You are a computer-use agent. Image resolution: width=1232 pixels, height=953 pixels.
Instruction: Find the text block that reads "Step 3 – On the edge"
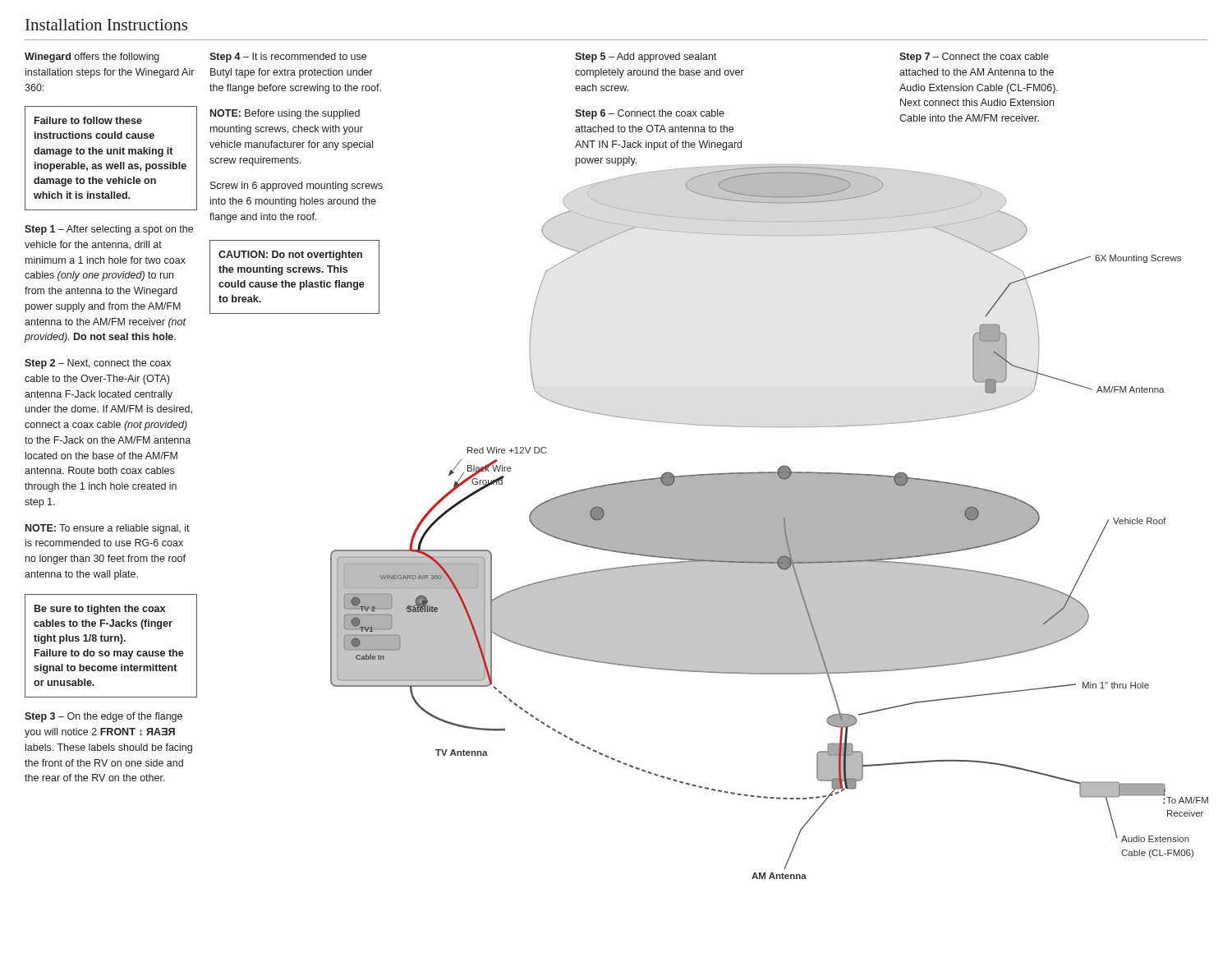[109, 747]
